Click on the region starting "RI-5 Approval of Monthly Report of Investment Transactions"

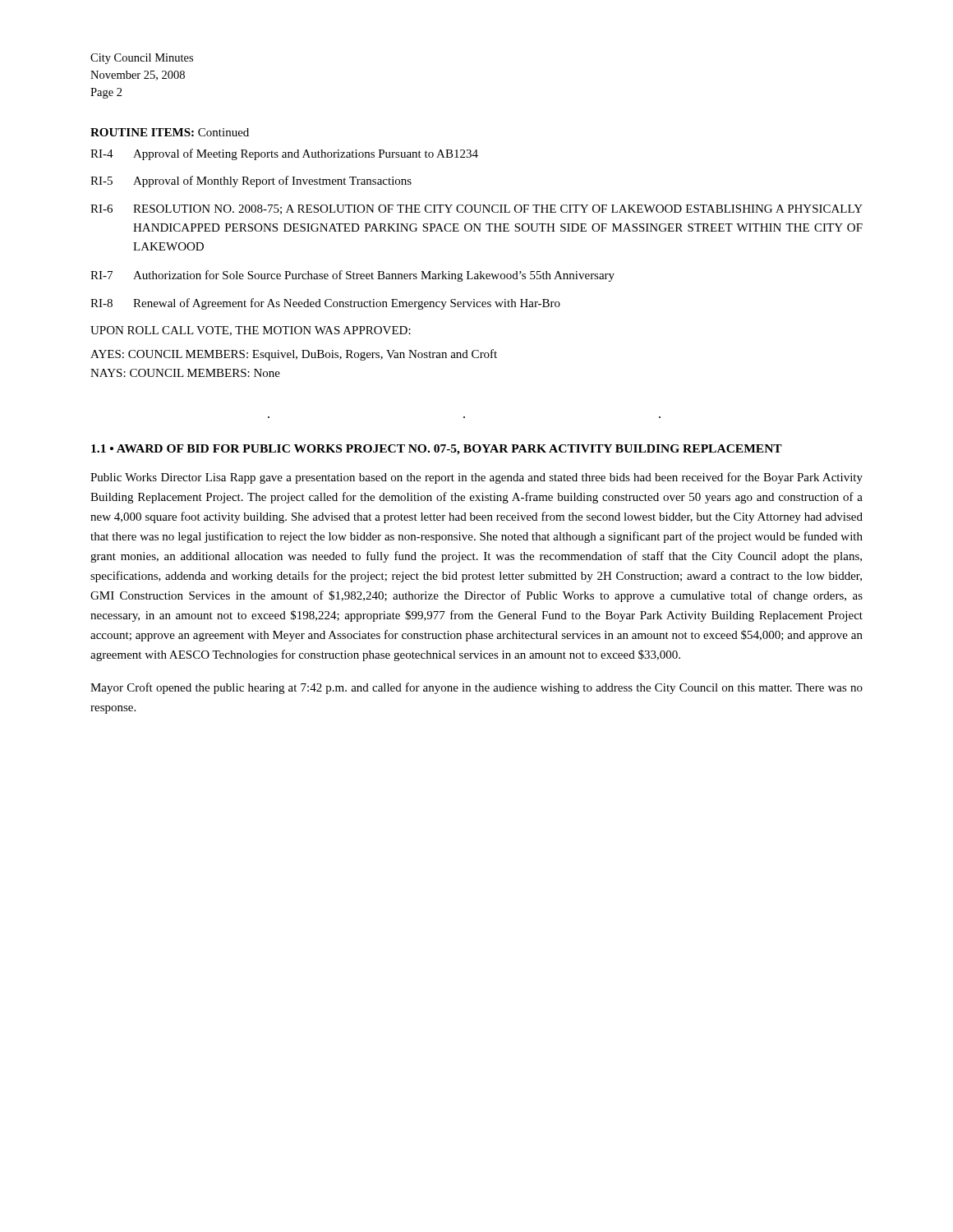251,182
